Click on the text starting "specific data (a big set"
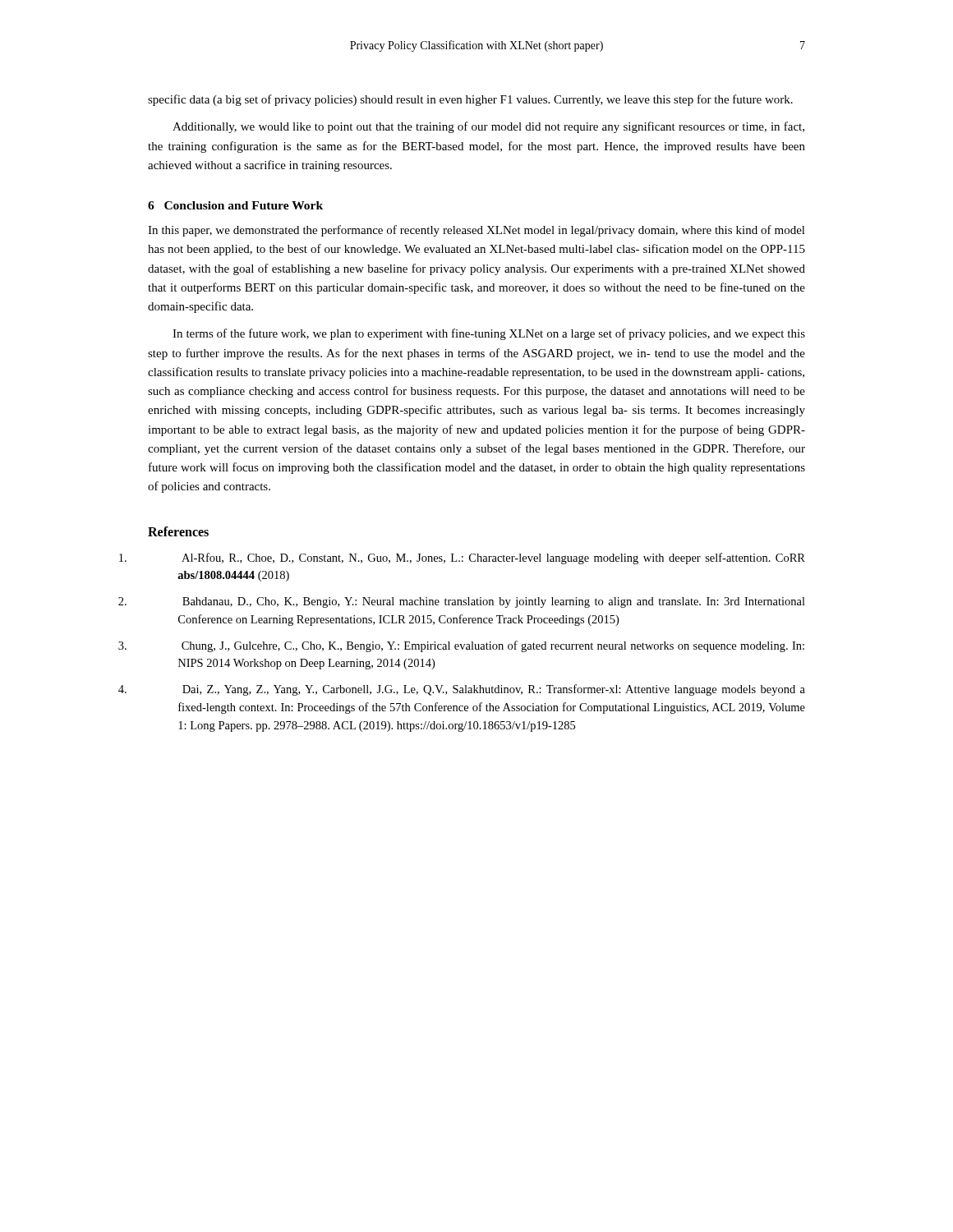 point(476,133)
